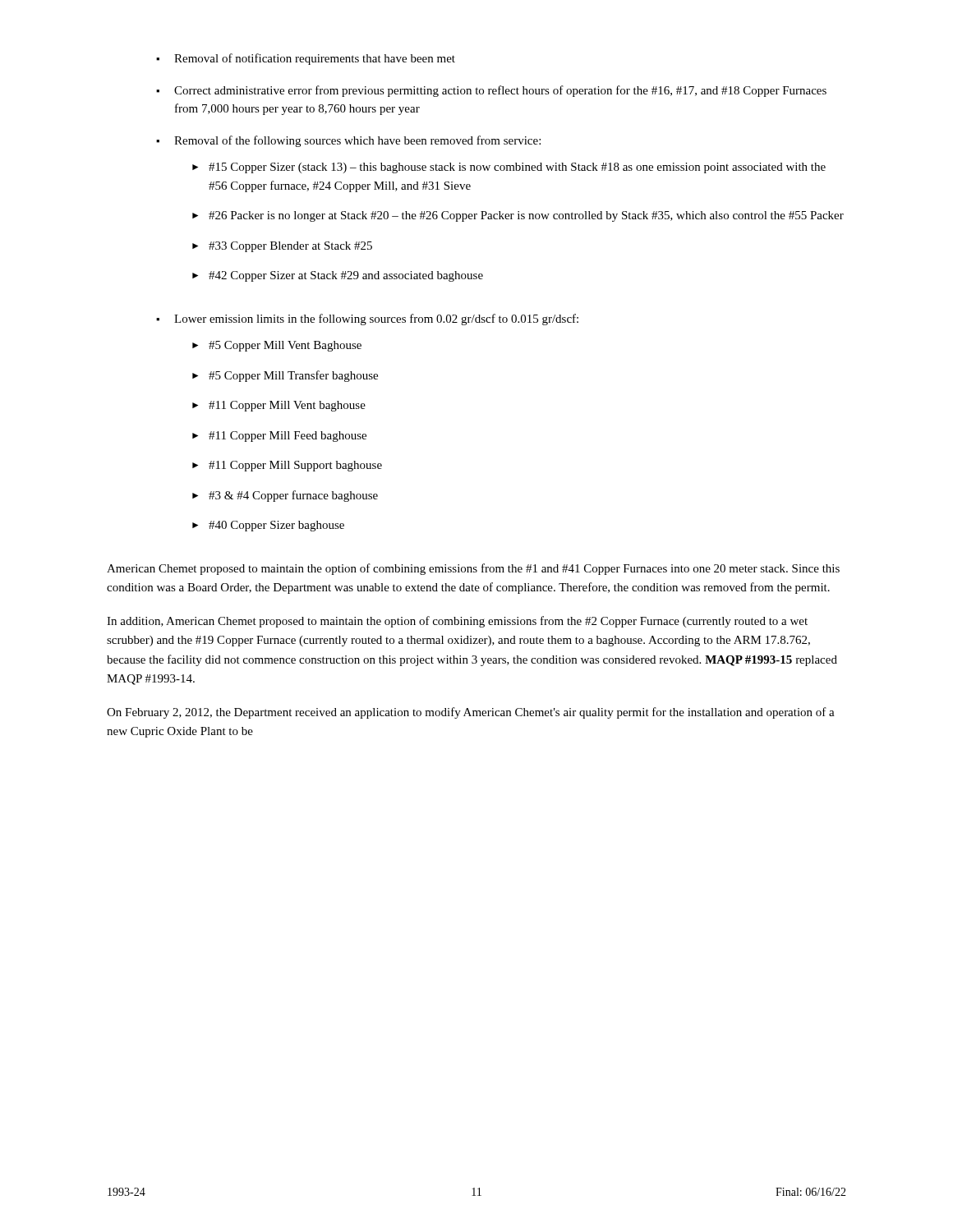Screen dimensions: 1232x953
Task: Click on the region starting "American Chemet proposed to maintain"
Action: click(x=473, y=578)
